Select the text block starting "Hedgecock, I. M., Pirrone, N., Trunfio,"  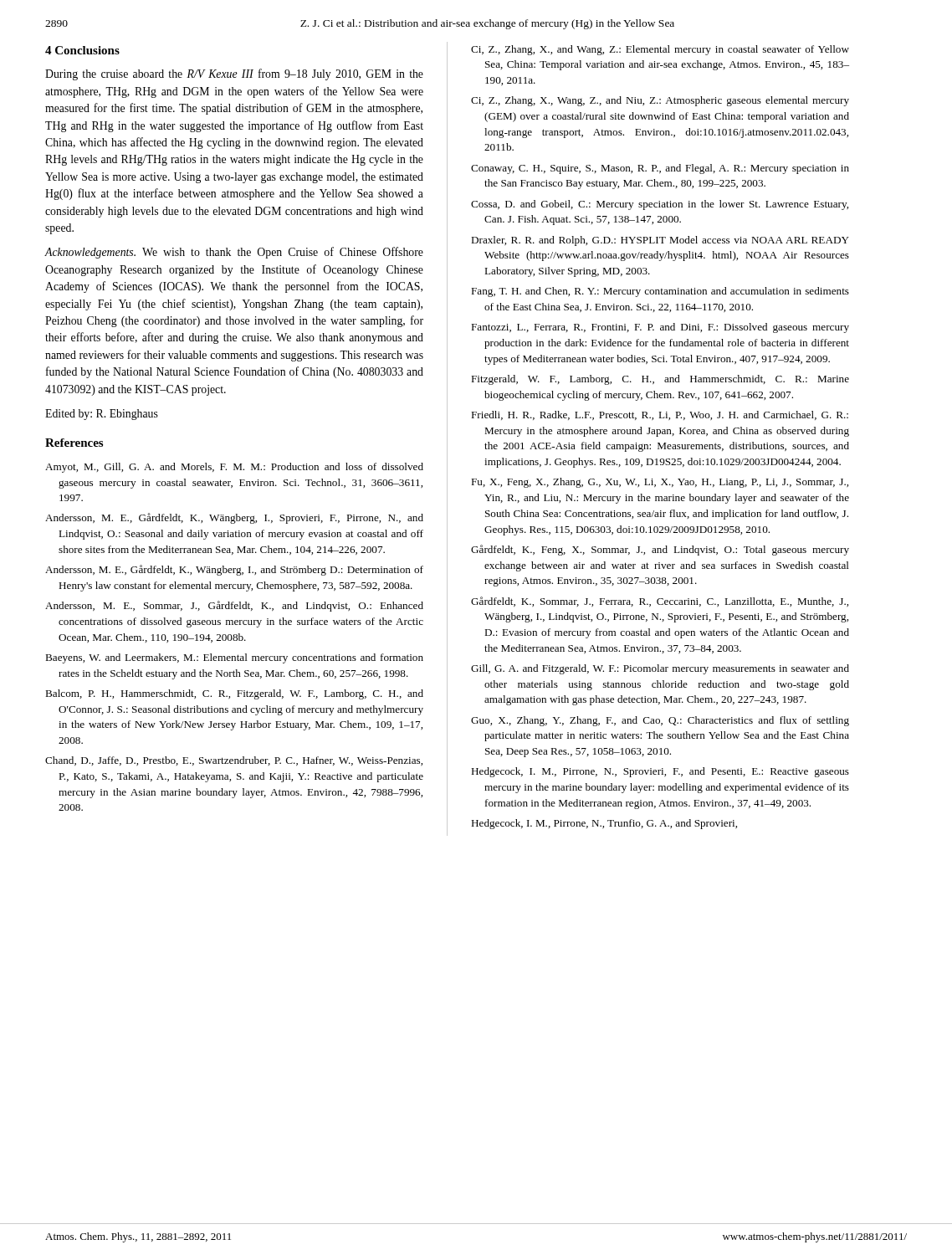point(660,824)
